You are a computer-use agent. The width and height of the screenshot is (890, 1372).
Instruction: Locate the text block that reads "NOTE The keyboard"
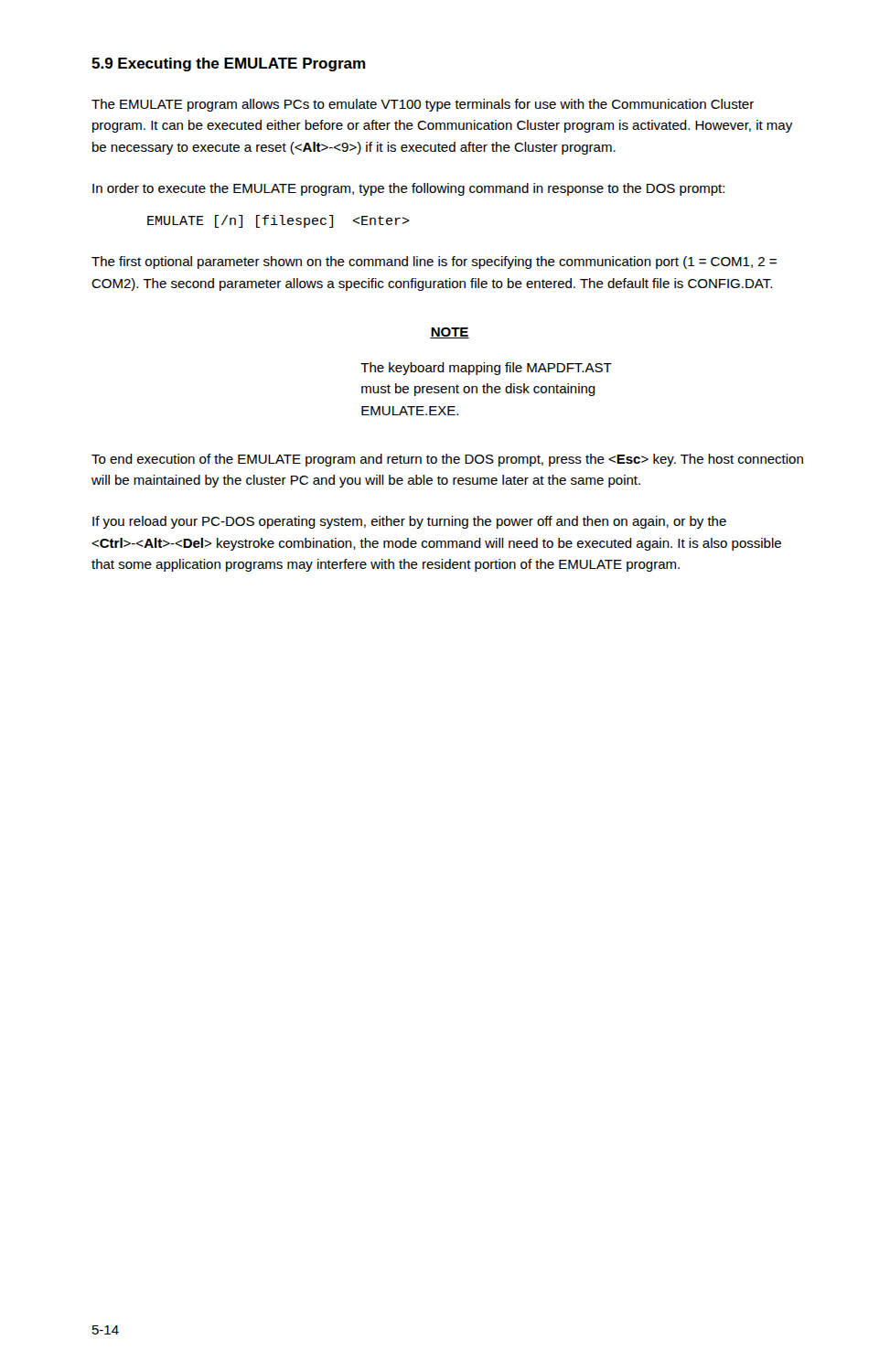(450, 371)
